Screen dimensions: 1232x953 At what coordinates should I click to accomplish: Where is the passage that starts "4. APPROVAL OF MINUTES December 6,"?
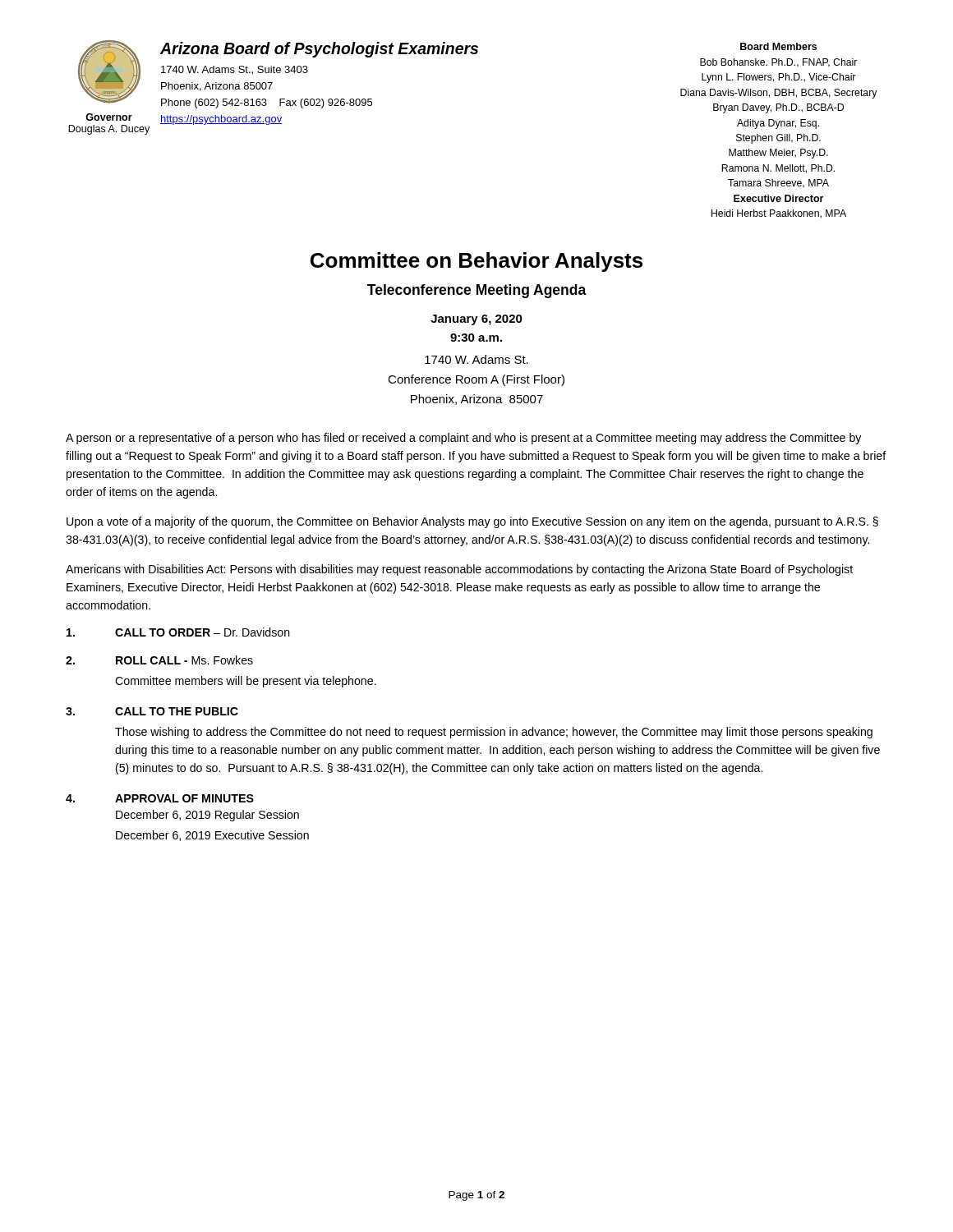pos(160,798)
